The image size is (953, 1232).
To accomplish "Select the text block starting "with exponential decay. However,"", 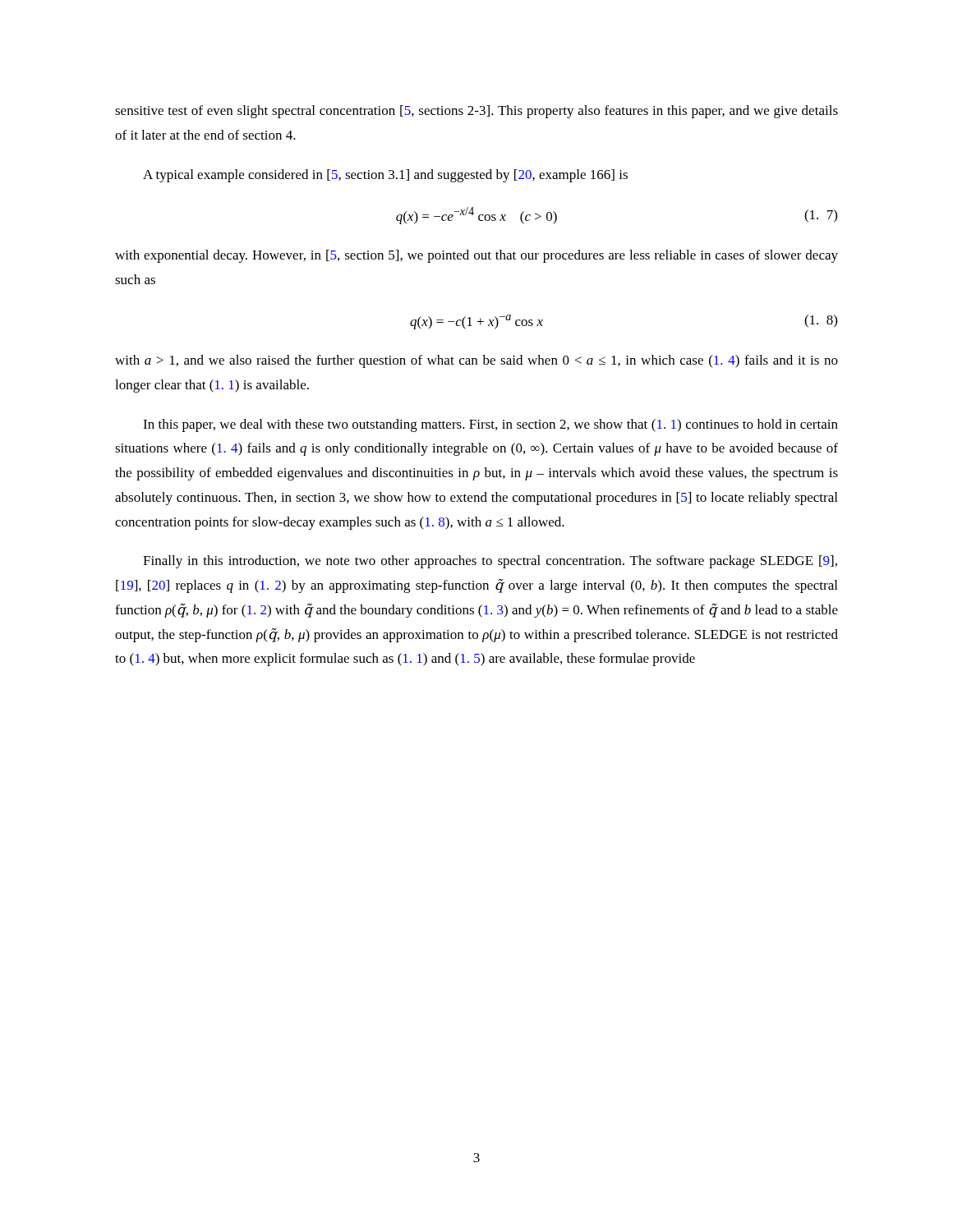I will tap(476, 267).
